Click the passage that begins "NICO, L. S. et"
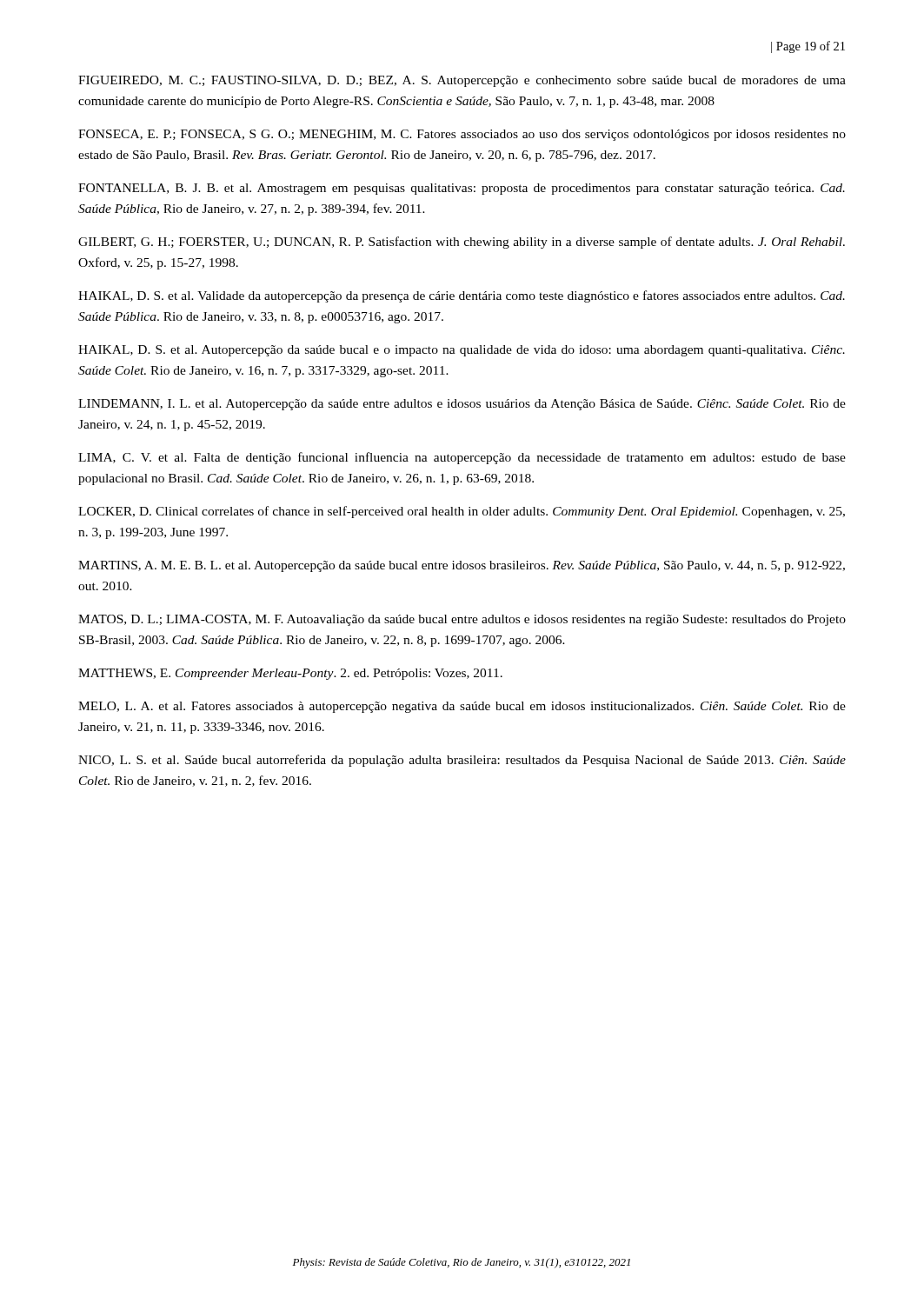 coord(462,771)
